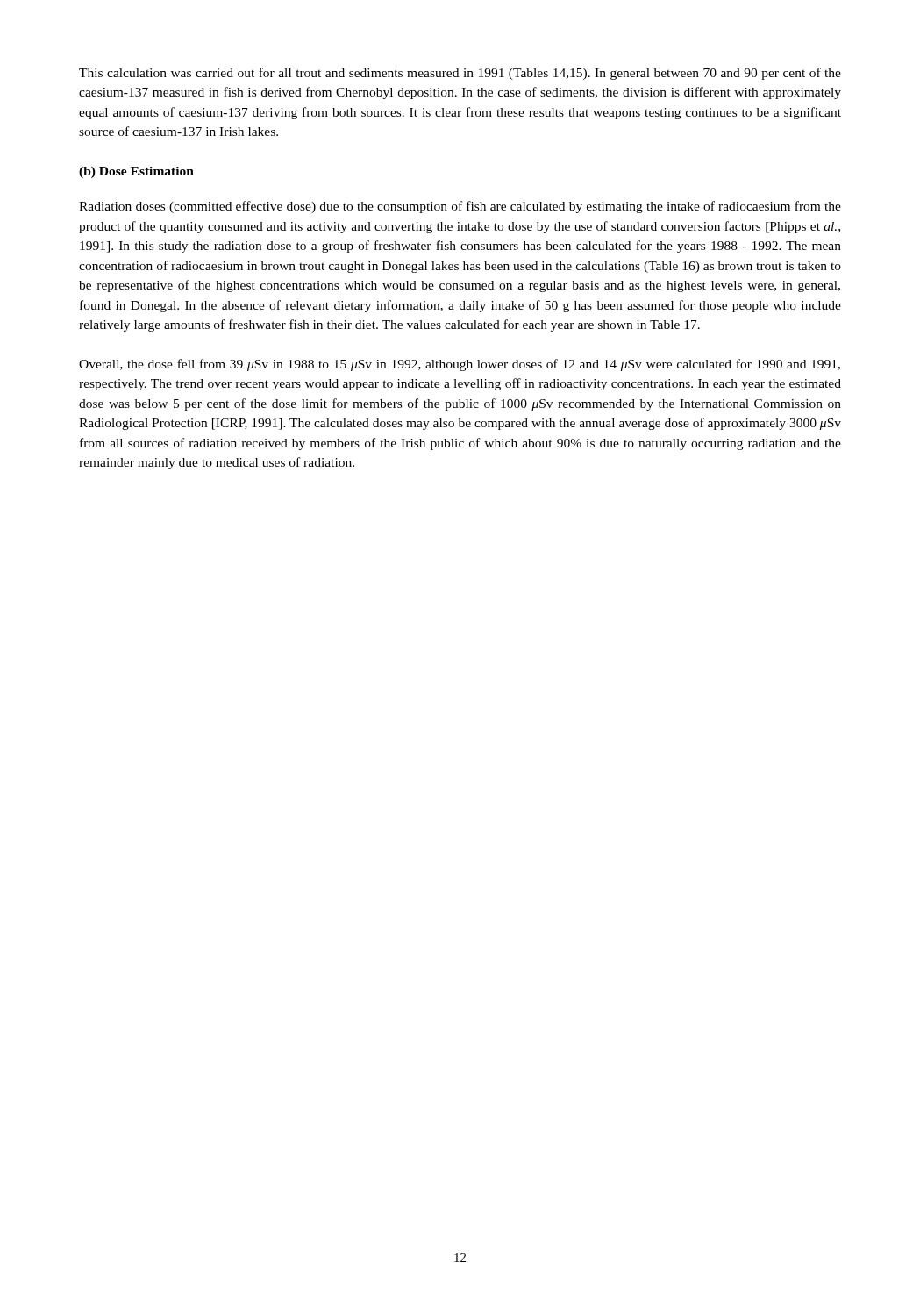Find the element starting "Radiation doses (committed effective dose) due to the"

point(460,265)
